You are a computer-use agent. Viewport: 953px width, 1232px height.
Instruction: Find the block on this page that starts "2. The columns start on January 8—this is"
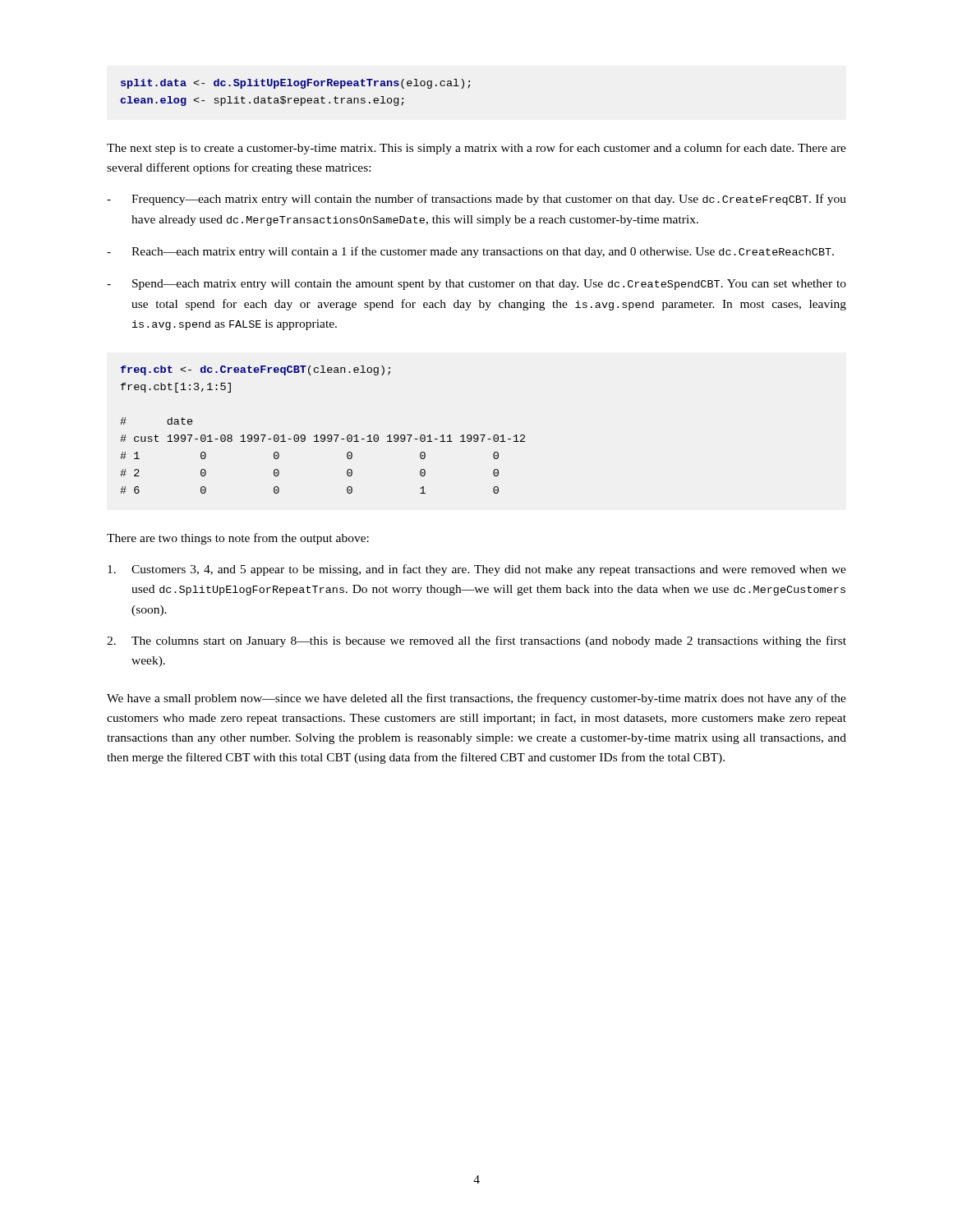[476, 649]
